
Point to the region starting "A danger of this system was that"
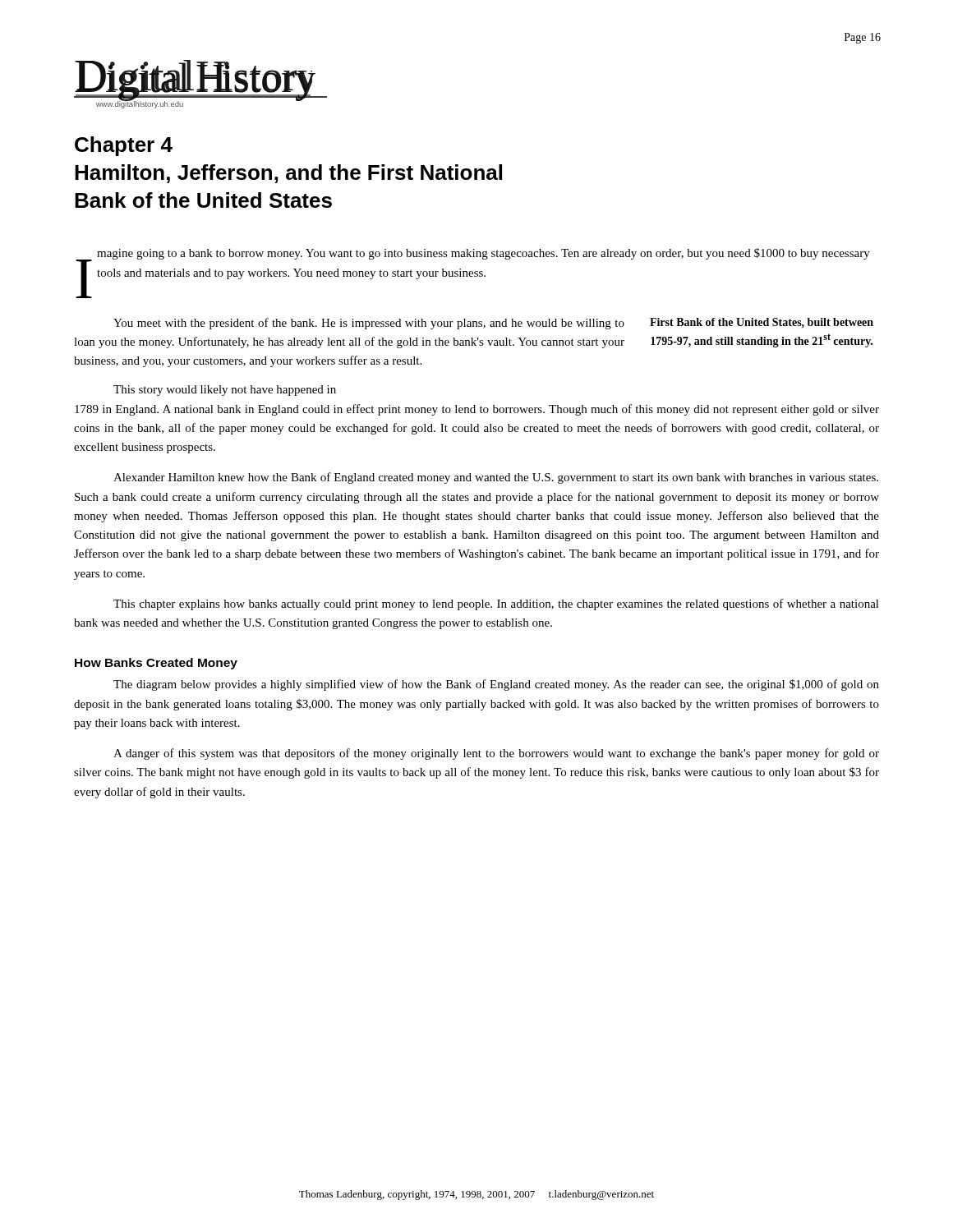pos(476,772)
